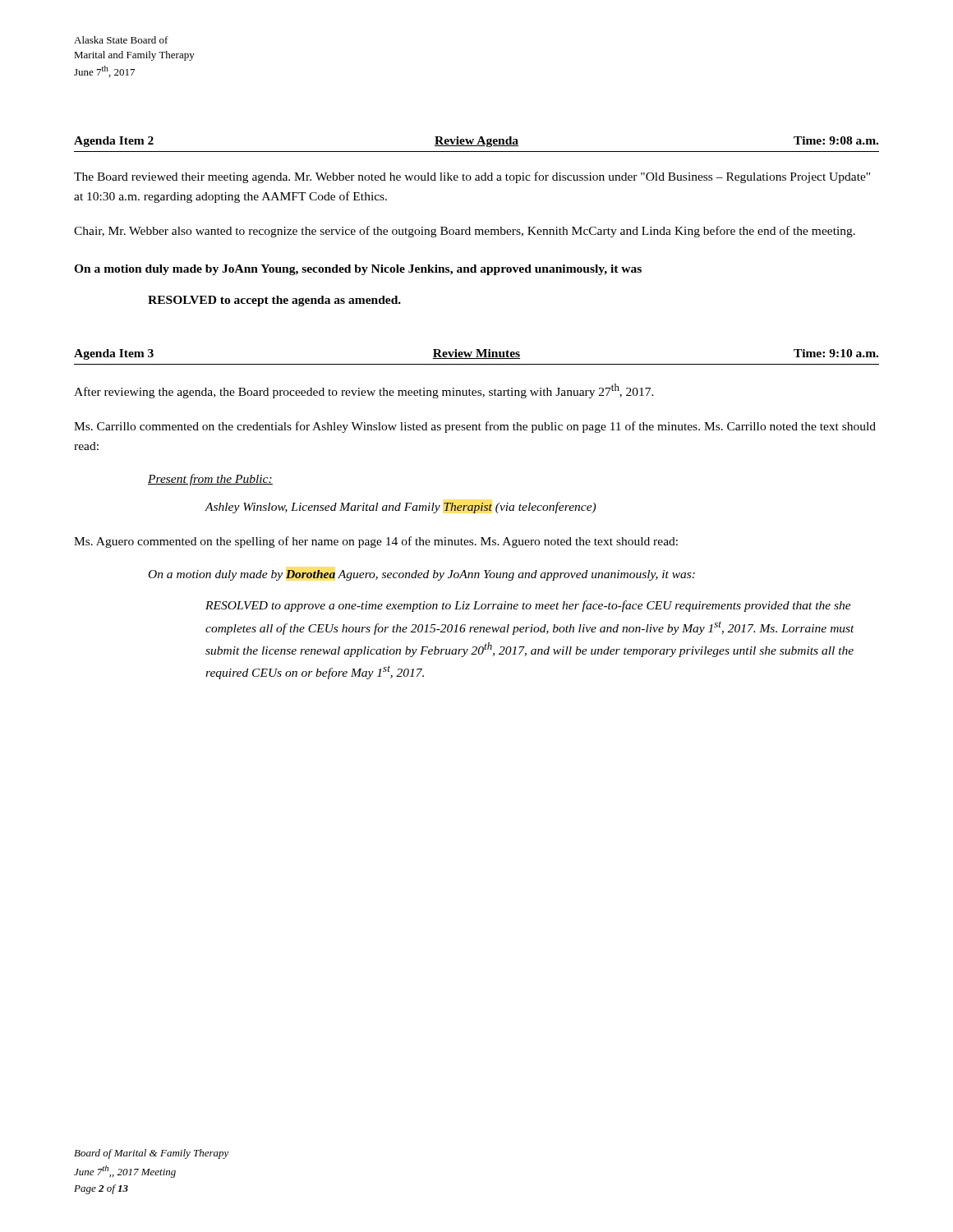Select the text that reads "RESOLVED to accept the agenda as amended."
Screen dimensions: 1232x953
point(274,299)
